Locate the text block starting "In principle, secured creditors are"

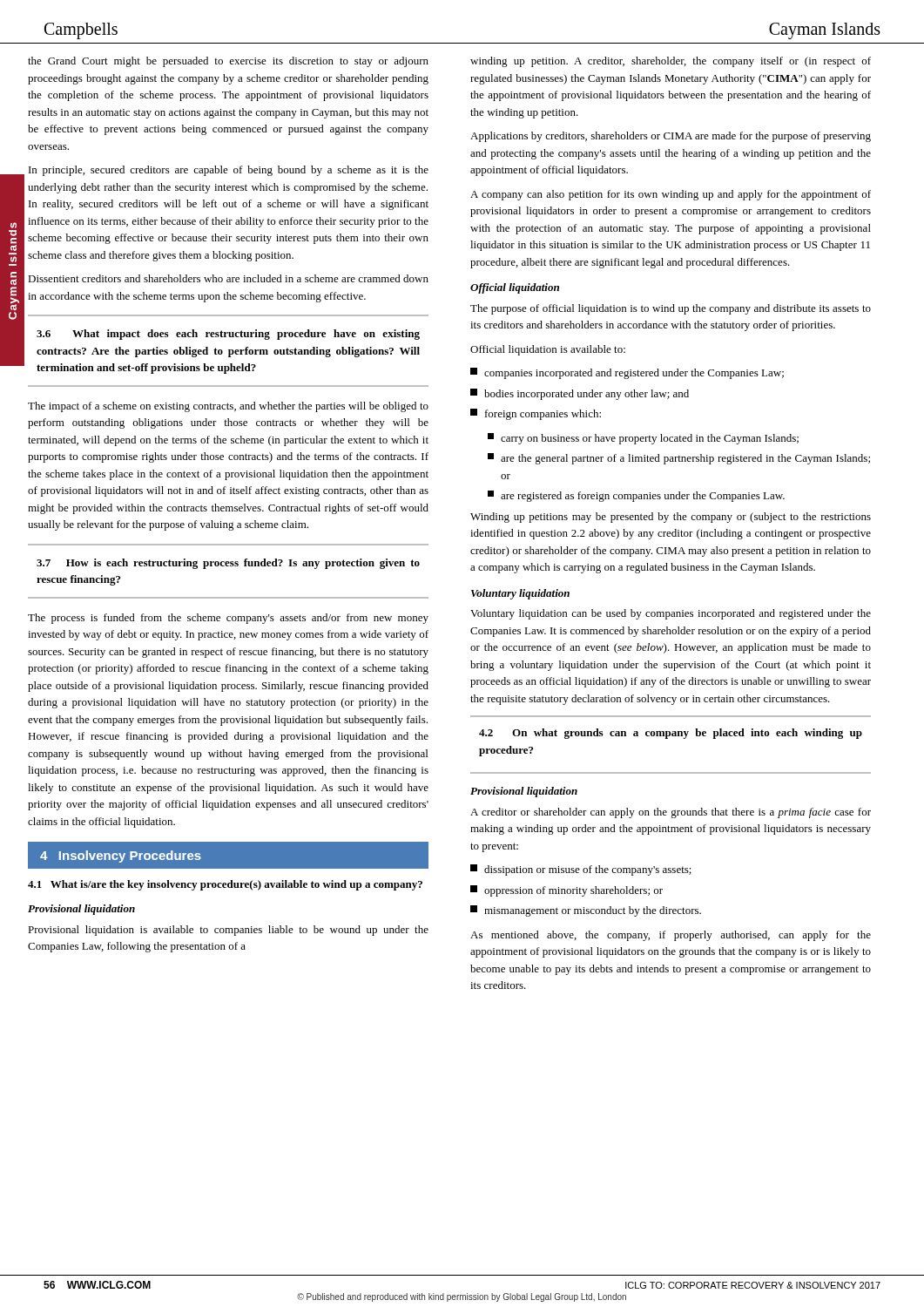point(228,212)
